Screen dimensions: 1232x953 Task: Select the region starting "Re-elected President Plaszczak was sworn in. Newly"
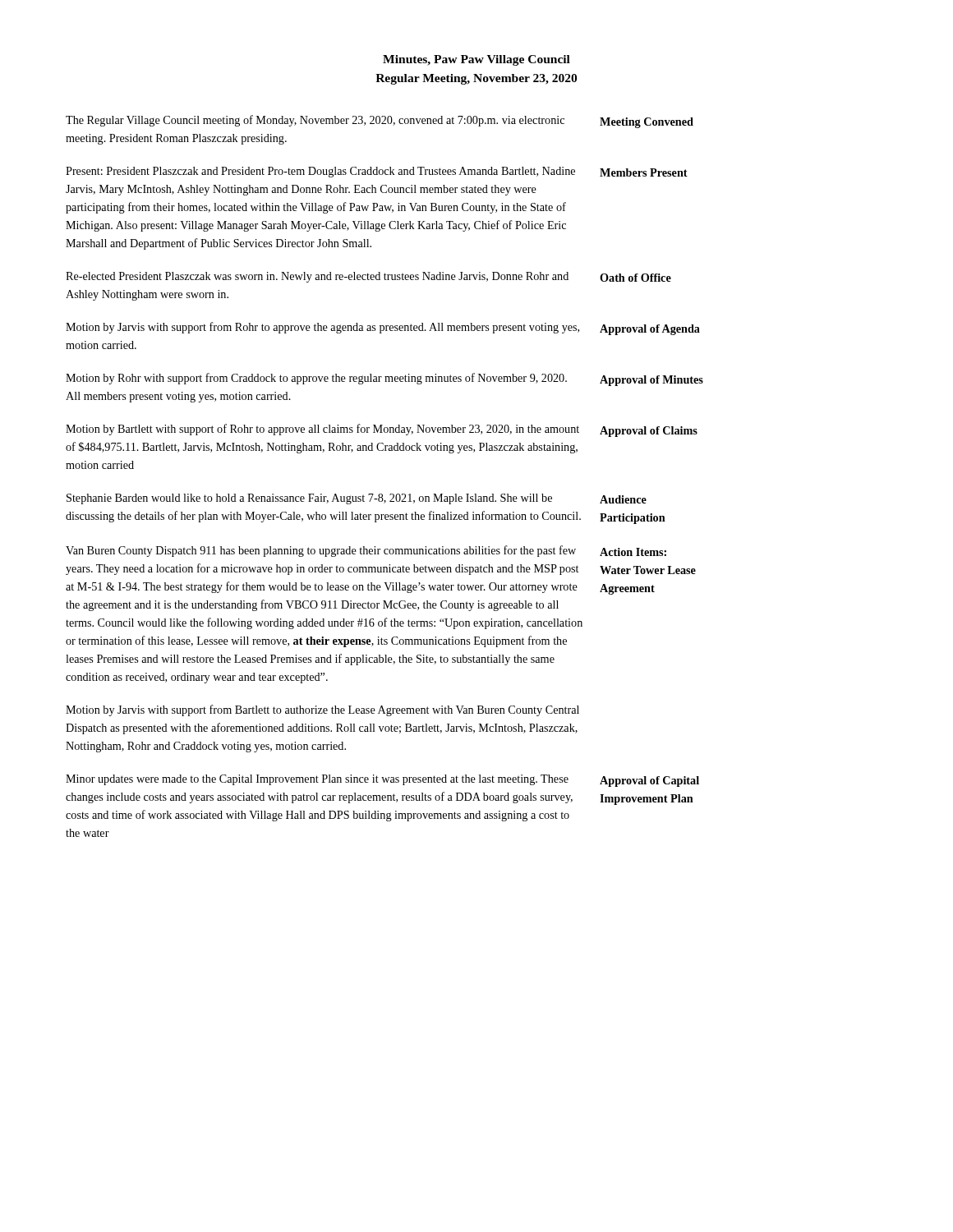click(x=317, y=285)
